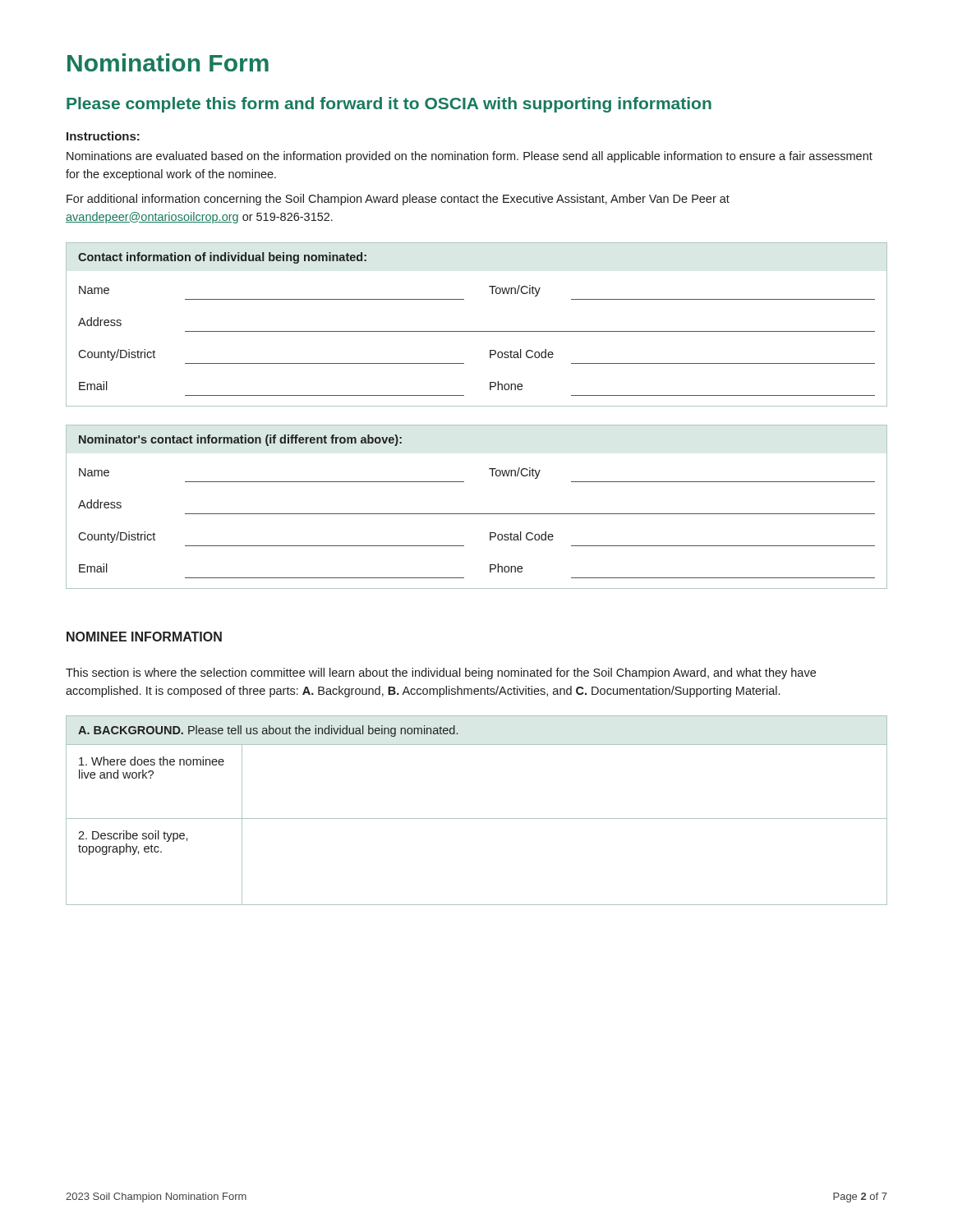953x1232 pixels.
Task: Navigate to the block starting "NOMINEE INFORMATION"
Action: [144, 638]
